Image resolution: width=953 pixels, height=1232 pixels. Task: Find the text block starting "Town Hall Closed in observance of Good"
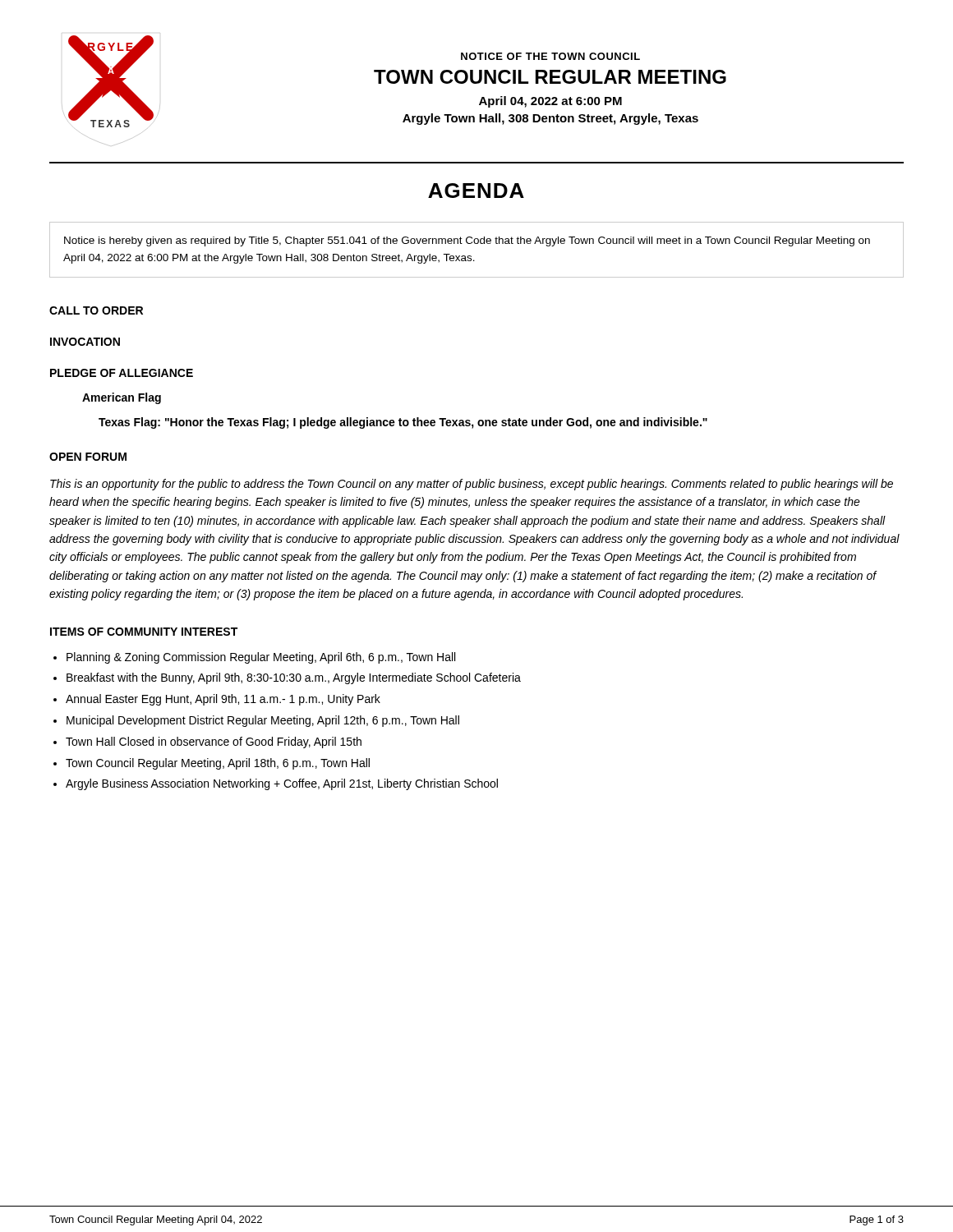coord(214,741)
